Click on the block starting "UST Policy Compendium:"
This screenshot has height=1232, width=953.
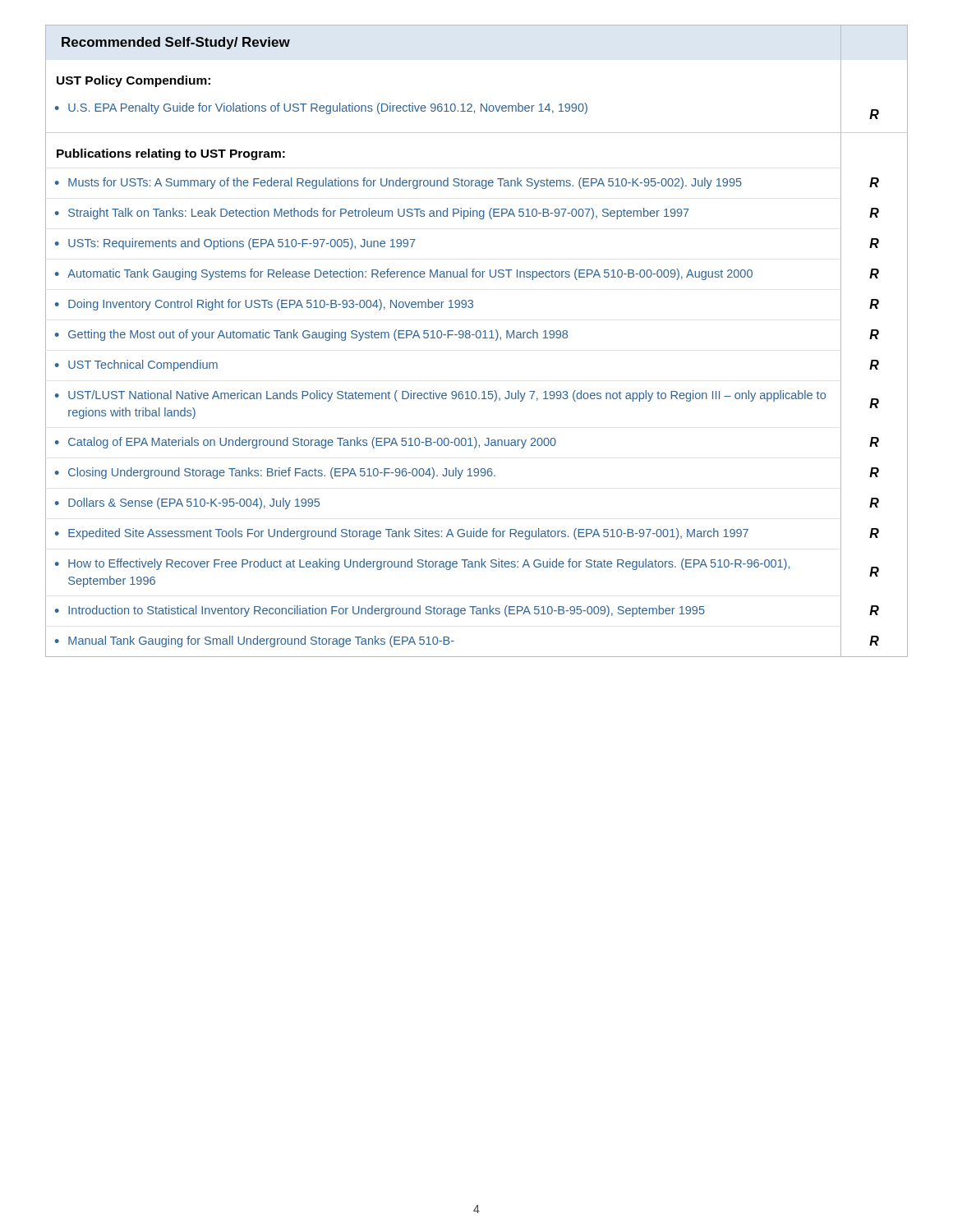[134, 80]
